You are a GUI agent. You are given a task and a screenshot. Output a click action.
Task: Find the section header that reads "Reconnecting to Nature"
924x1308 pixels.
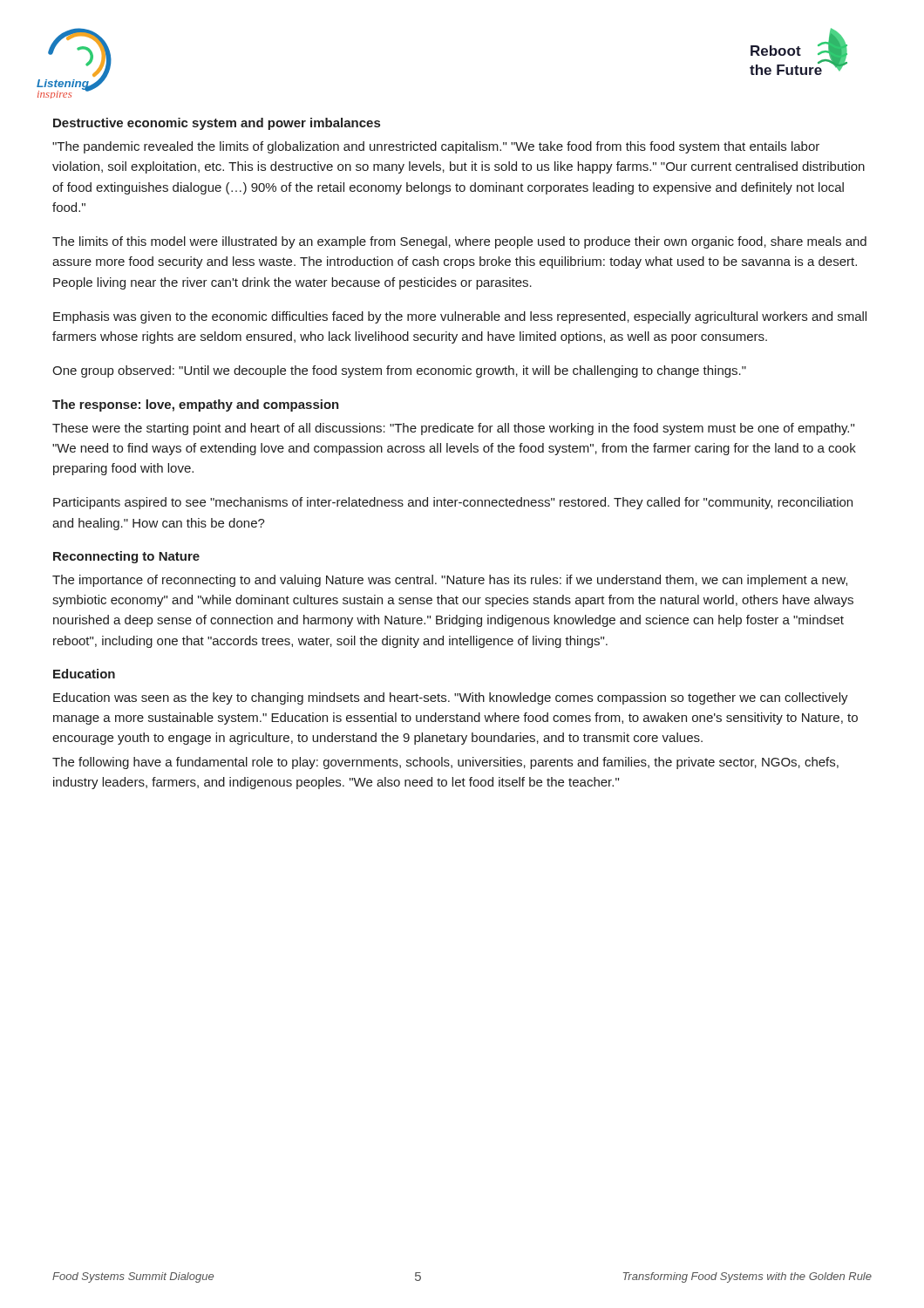click(x=126, y=556)
